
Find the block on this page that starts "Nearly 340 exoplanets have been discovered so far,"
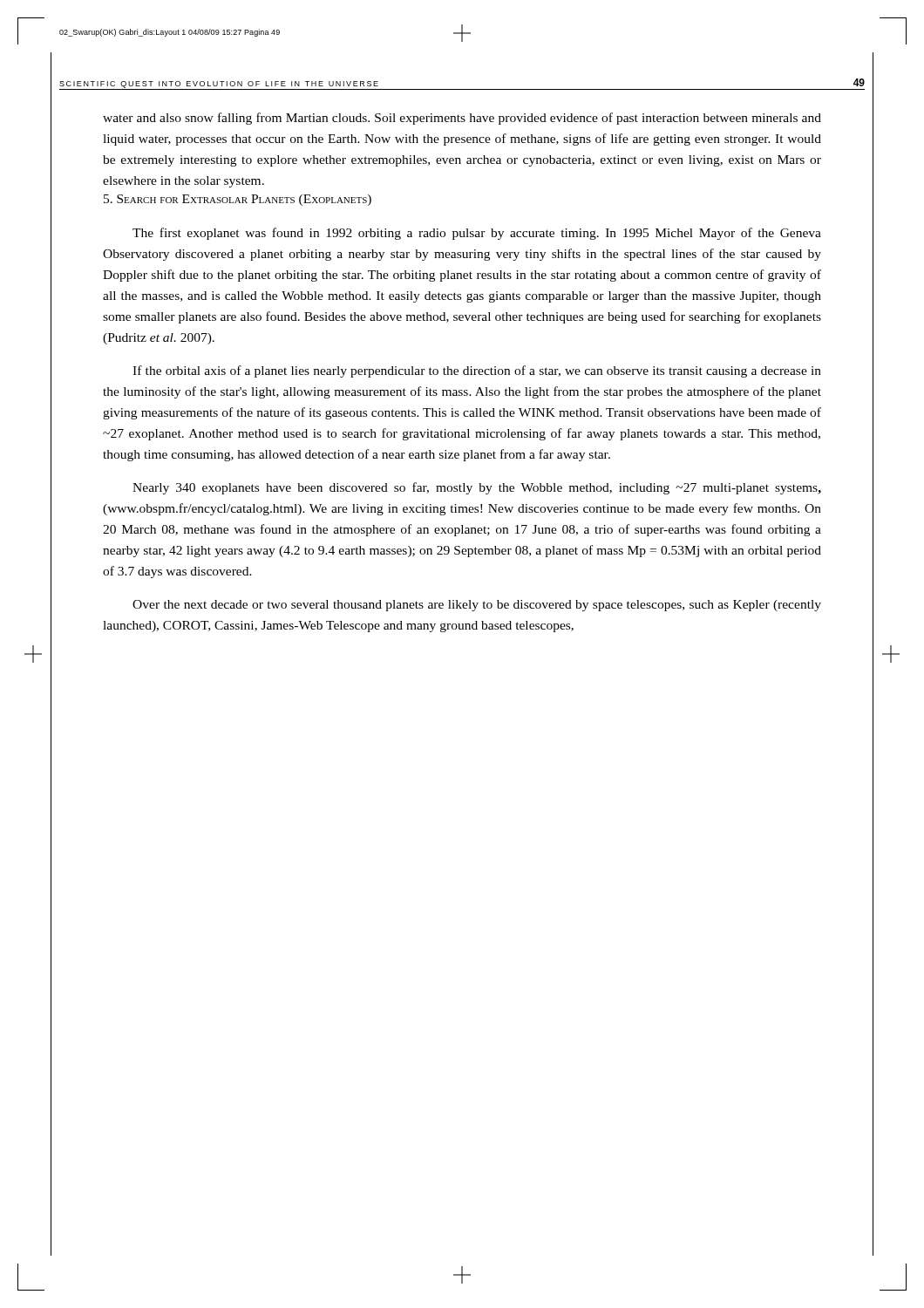[462, 529]
